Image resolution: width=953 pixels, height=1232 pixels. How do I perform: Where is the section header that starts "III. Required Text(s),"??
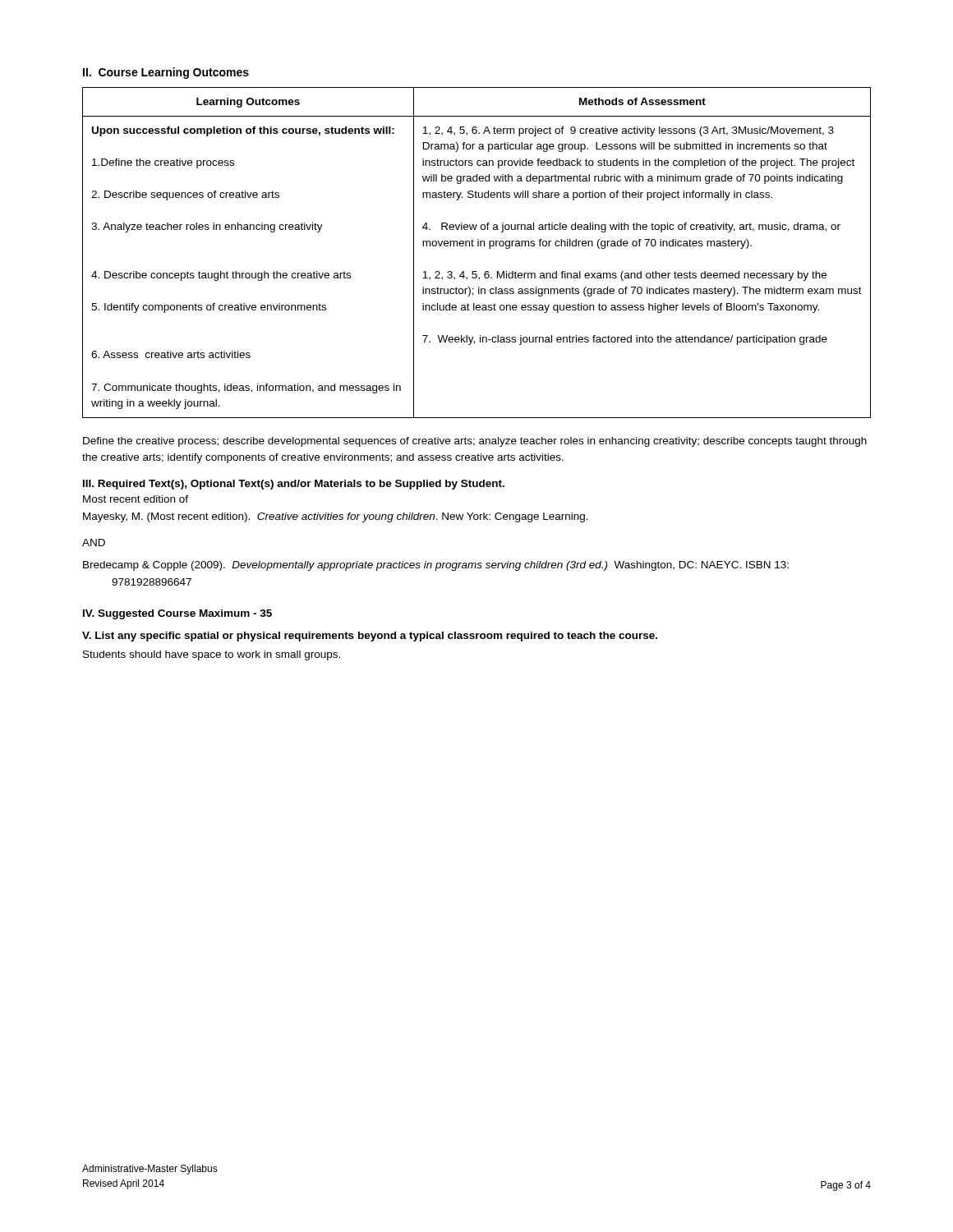tap(294, 484)
